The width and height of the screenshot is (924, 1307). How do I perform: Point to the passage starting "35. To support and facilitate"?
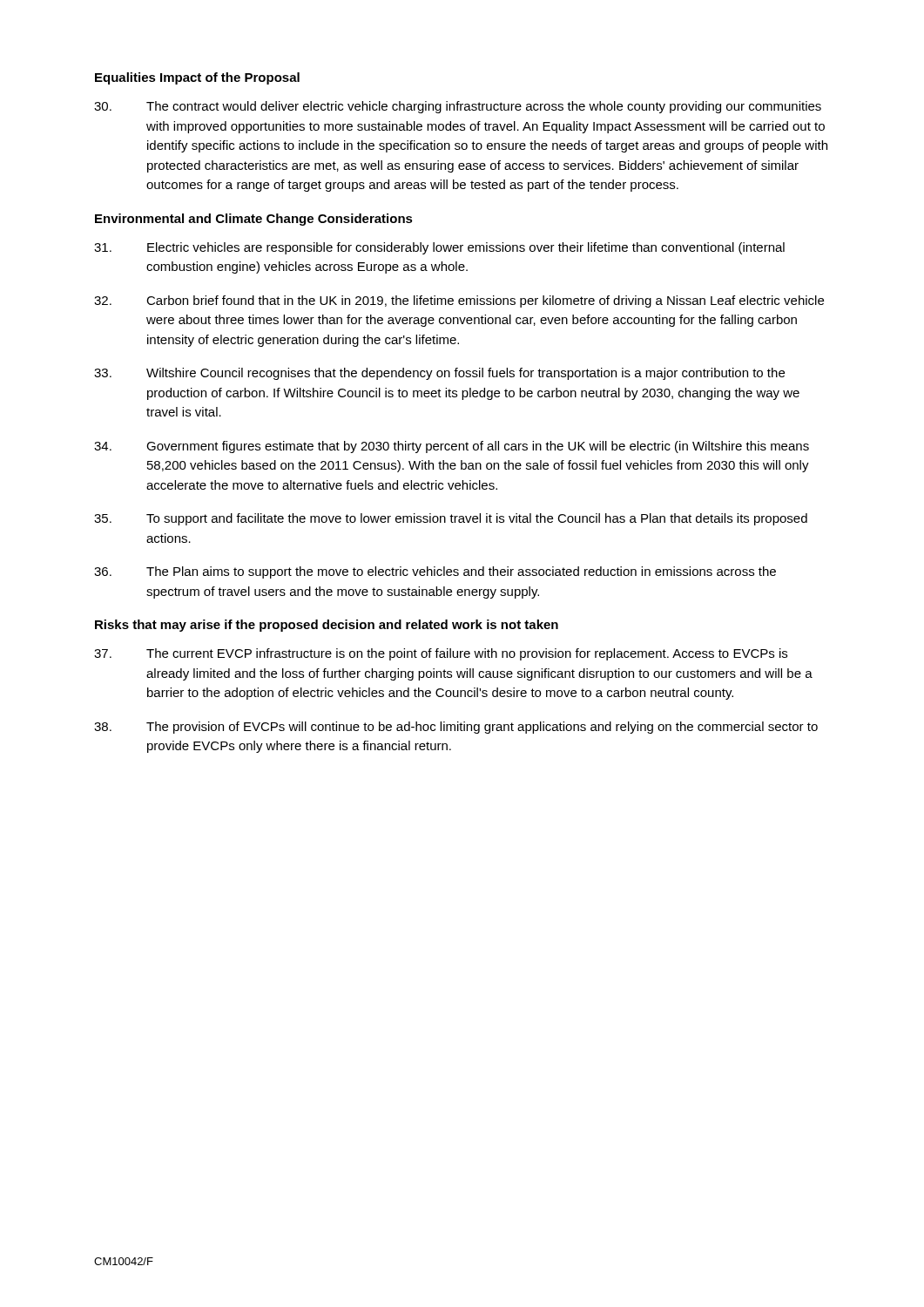(x=462, y=528)
